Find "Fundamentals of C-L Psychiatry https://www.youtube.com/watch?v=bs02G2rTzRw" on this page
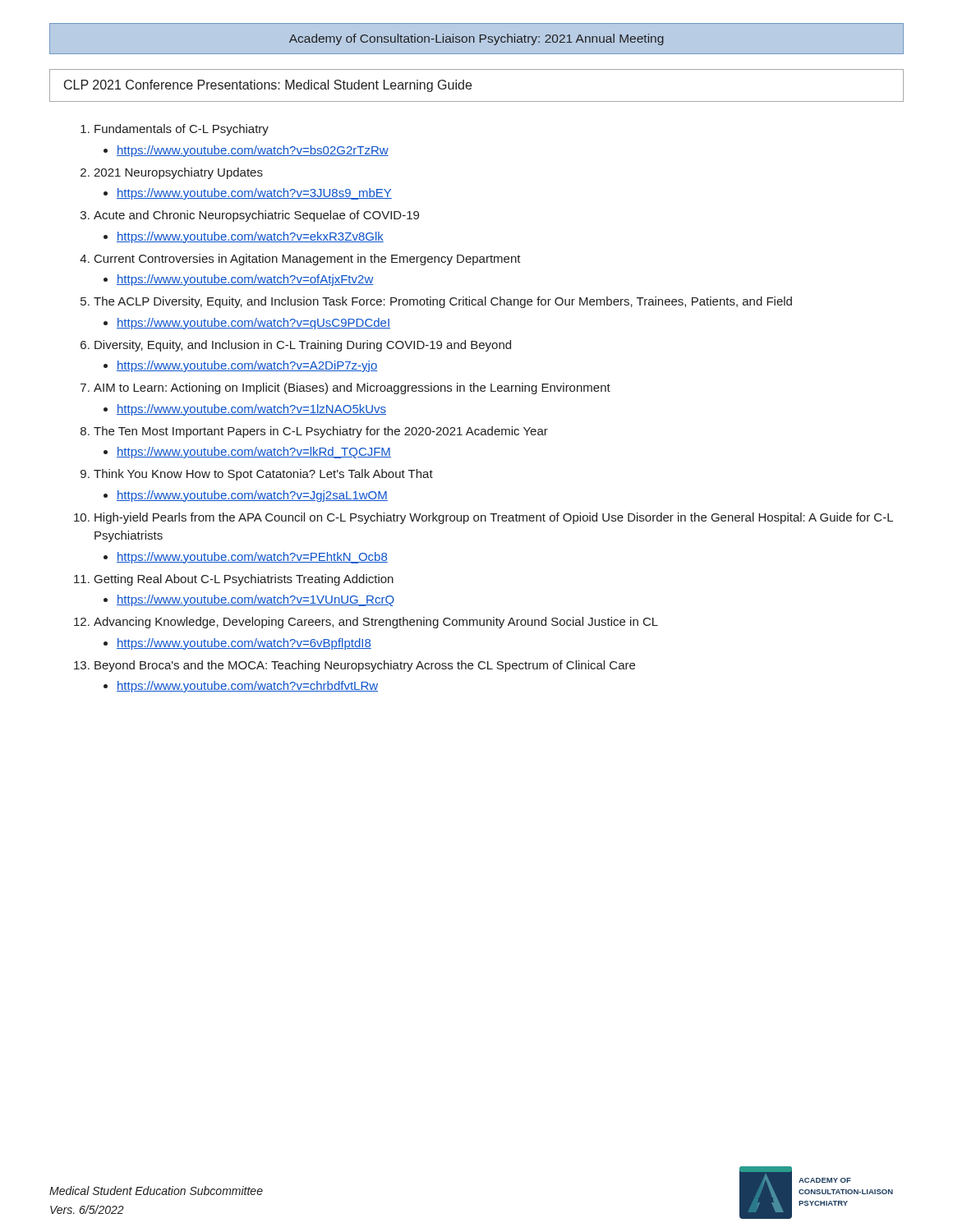This screenshot has width=953, height=1232. click(182, 130)
